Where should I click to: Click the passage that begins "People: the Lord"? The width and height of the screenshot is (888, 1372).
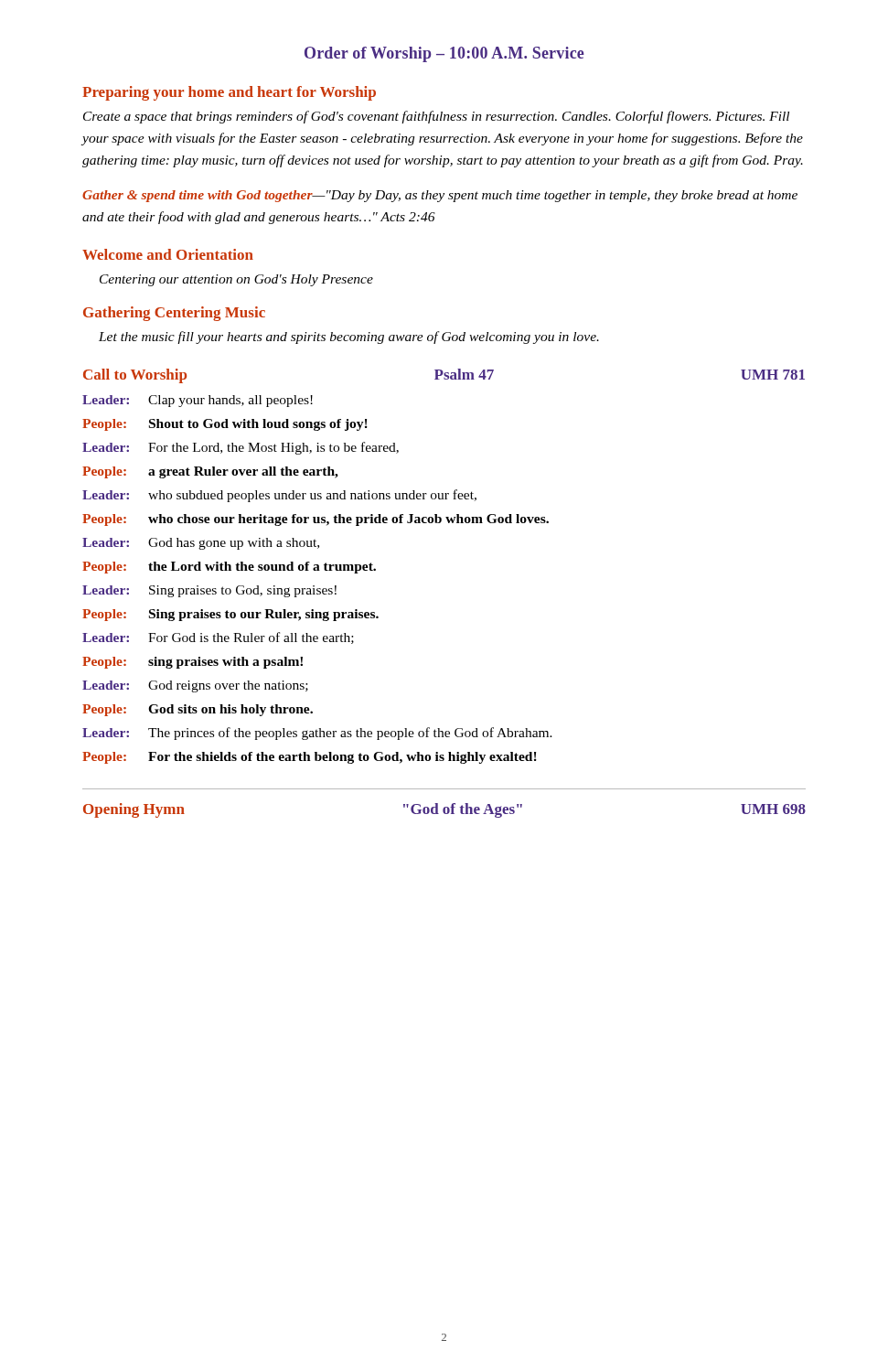(x=229, y=568)
